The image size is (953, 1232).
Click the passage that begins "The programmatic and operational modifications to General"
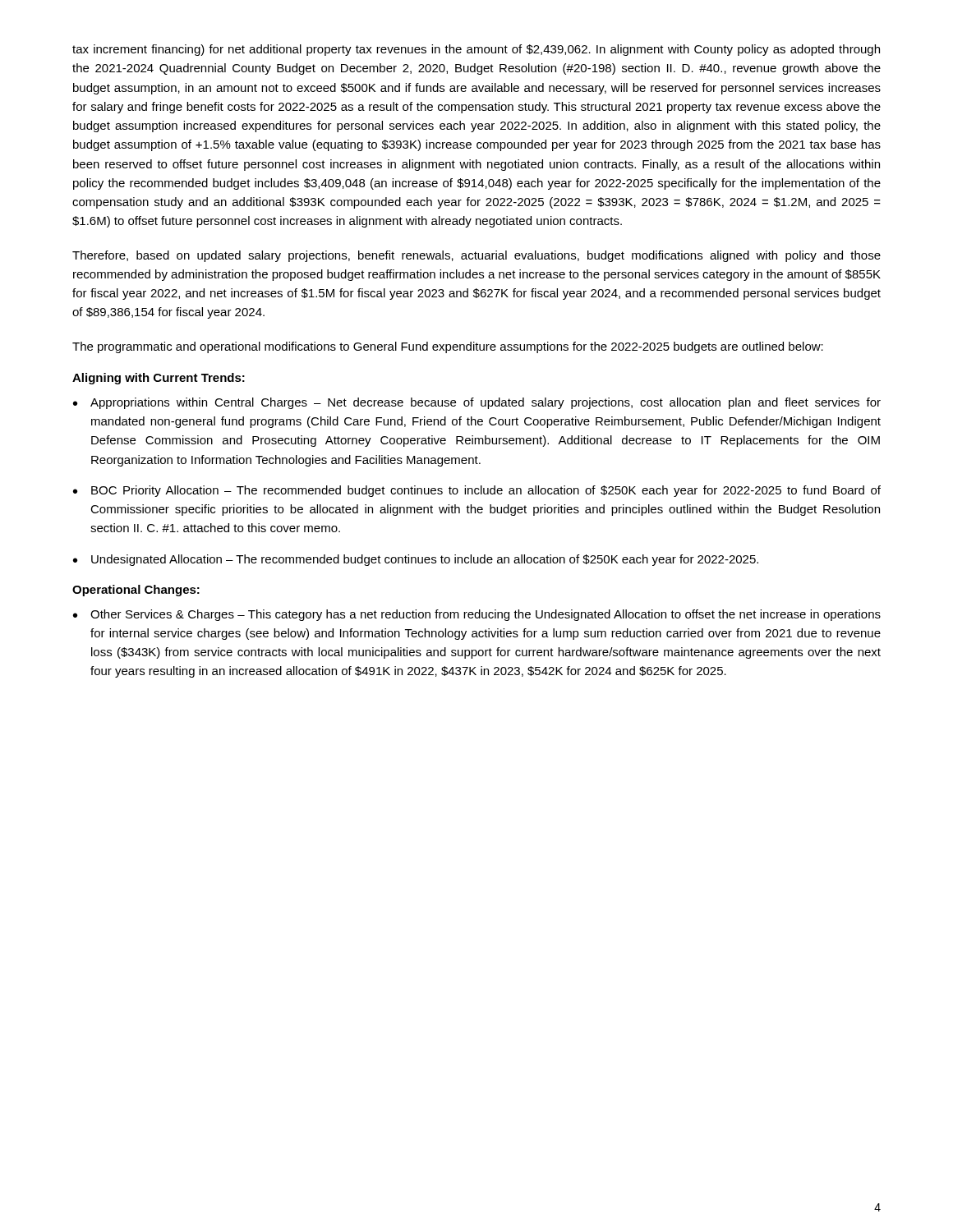point(448,346)
